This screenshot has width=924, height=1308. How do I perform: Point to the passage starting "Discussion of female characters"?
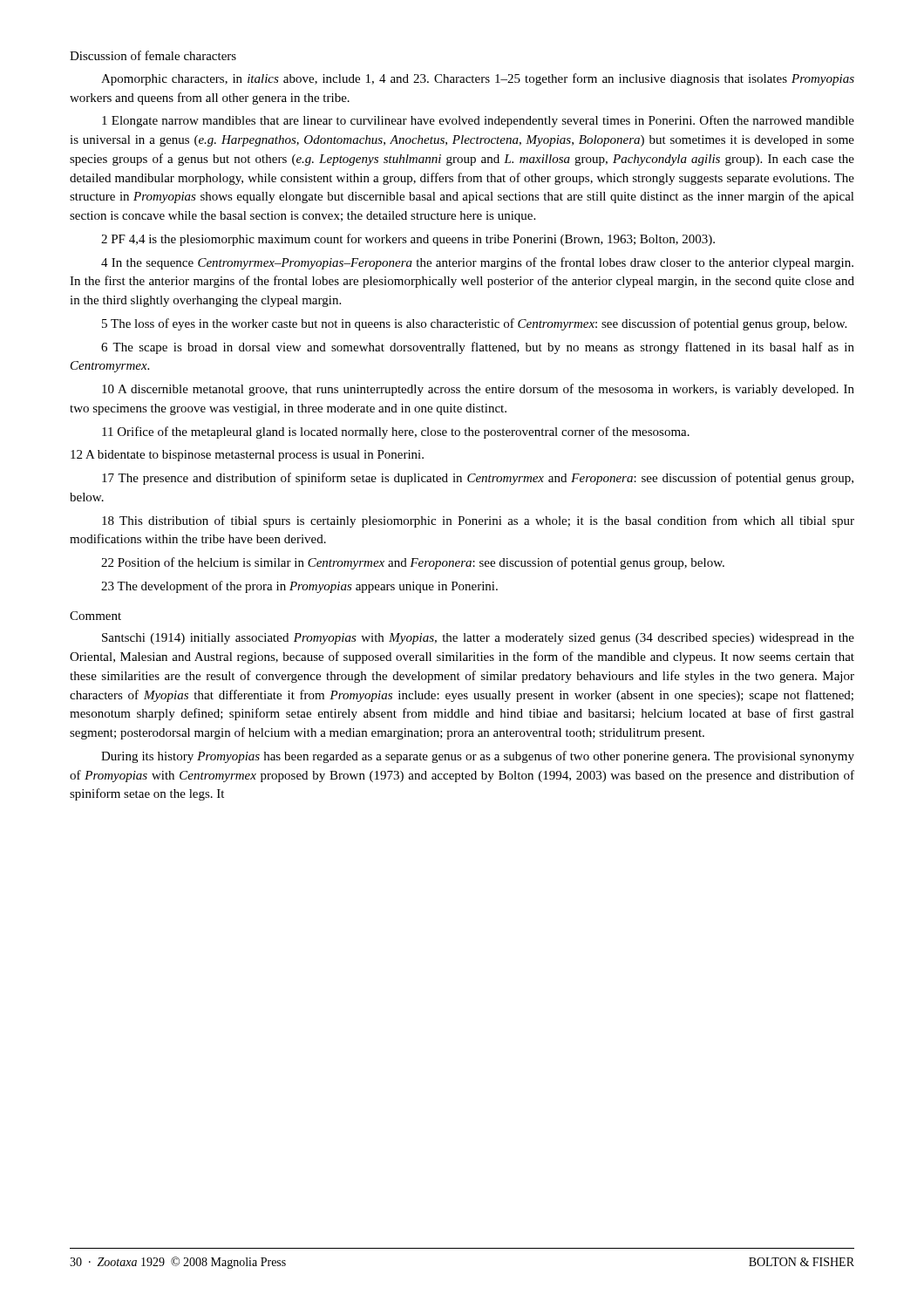click(153, 56)
